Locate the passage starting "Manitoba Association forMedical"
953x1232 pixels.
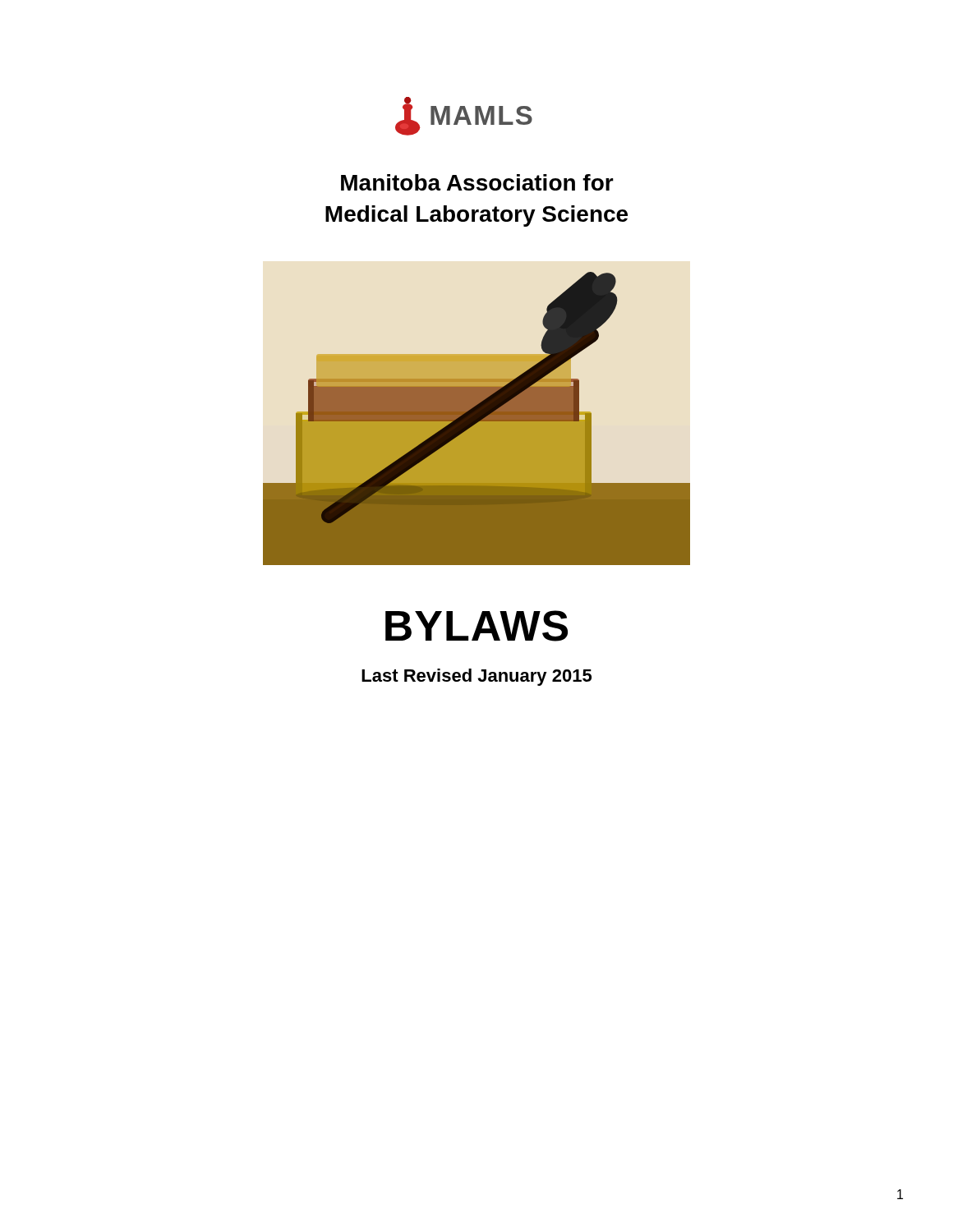point(476,198)
